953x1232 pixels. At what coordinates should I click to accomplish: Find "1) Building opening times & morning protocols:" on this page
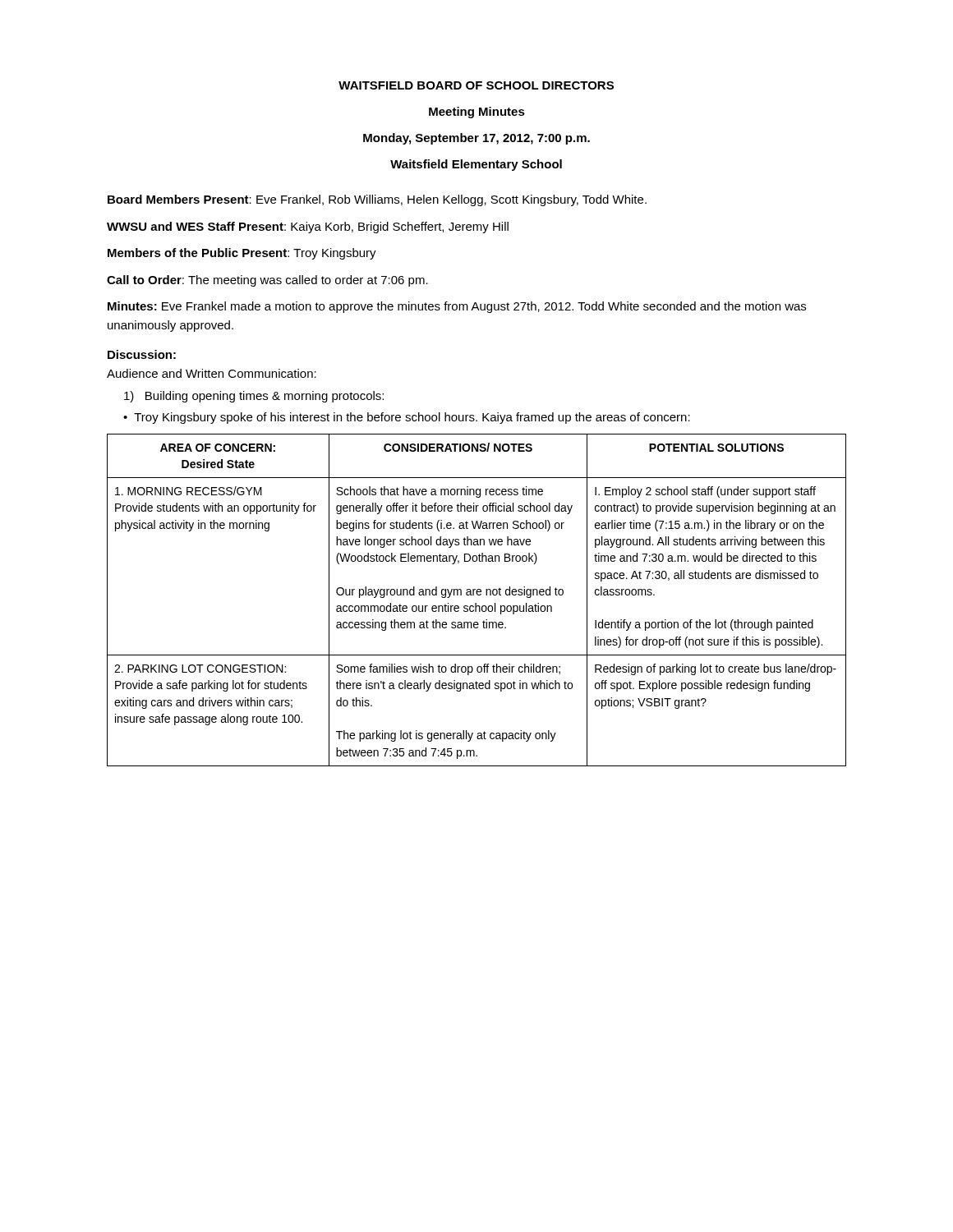coord(254,395)
